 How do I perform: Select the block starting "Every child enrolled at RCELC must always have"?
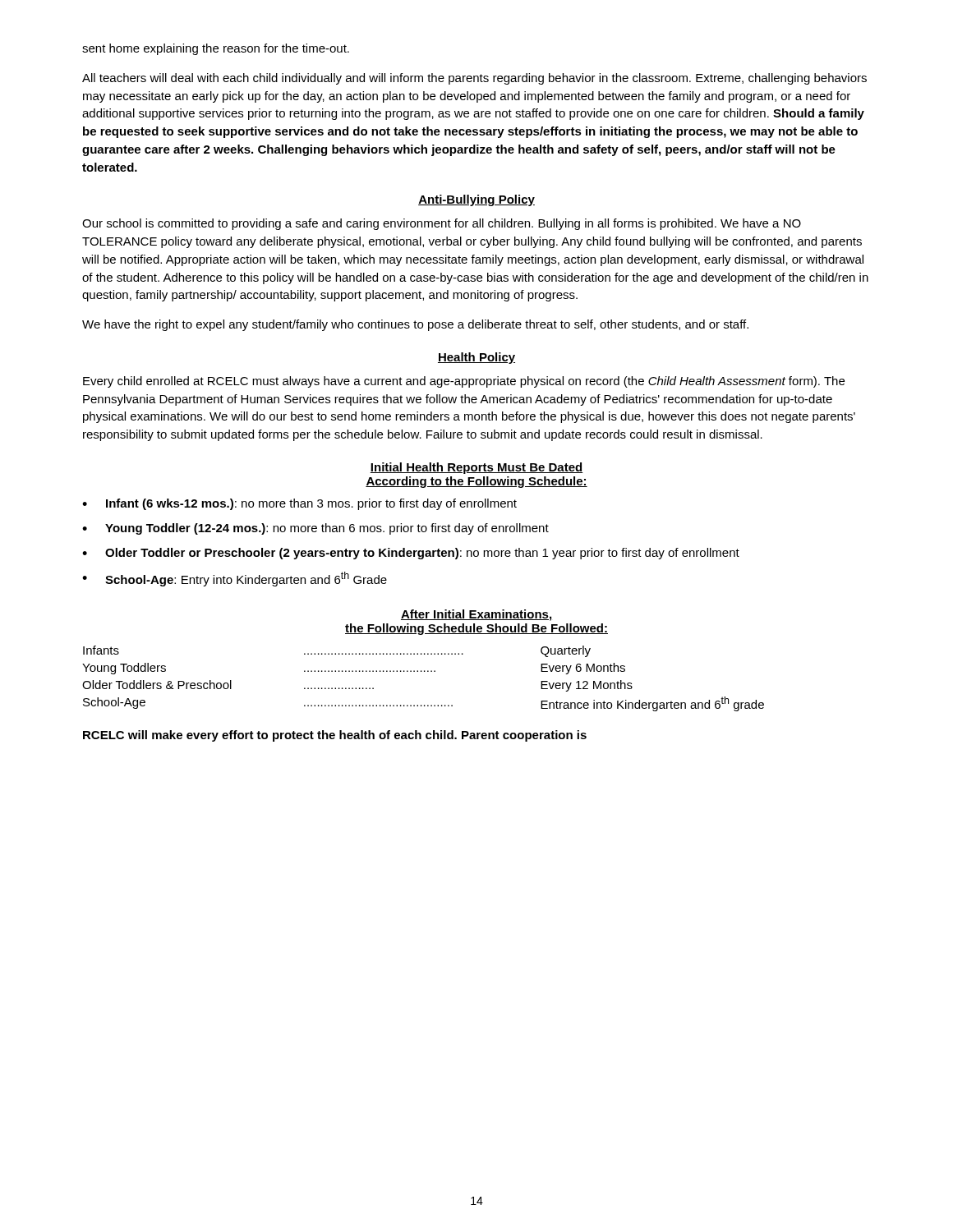(476, 408)
